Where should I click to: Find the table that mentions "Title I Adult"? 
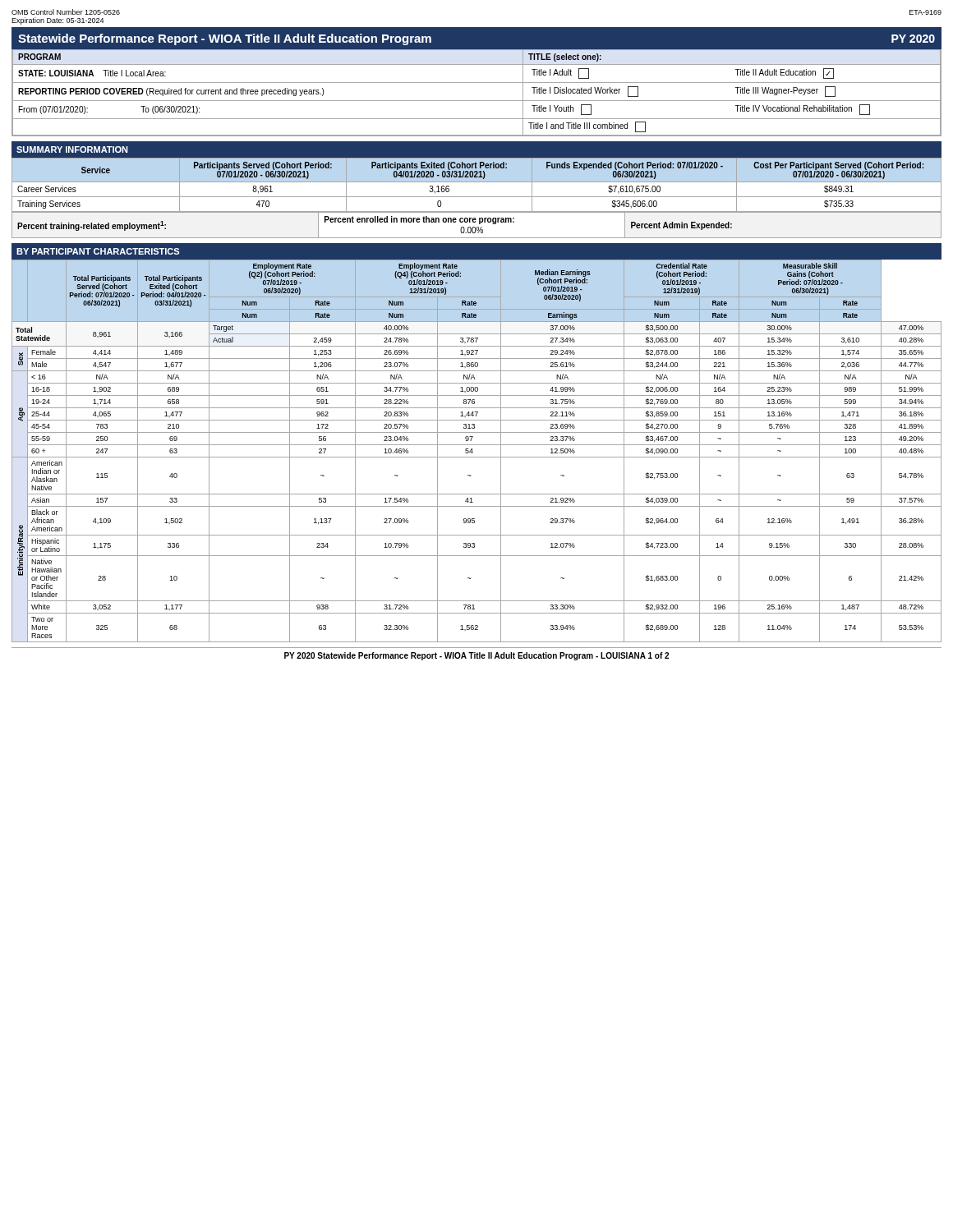coord(476,93)
